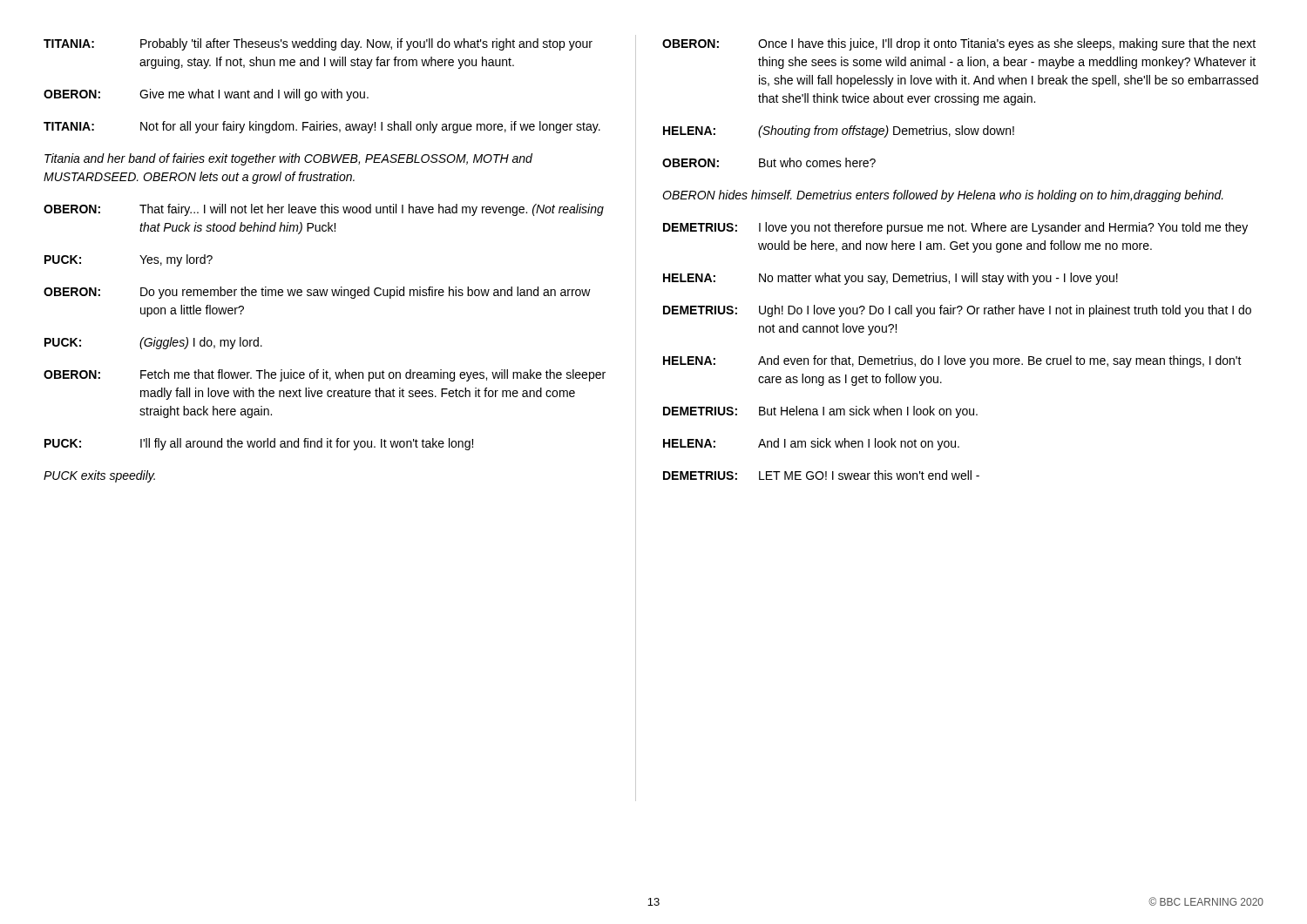Locate the text block that reads "Titania and her band of fairies"
Viewport: 1307px width, 924px height.
click(326, 168)
